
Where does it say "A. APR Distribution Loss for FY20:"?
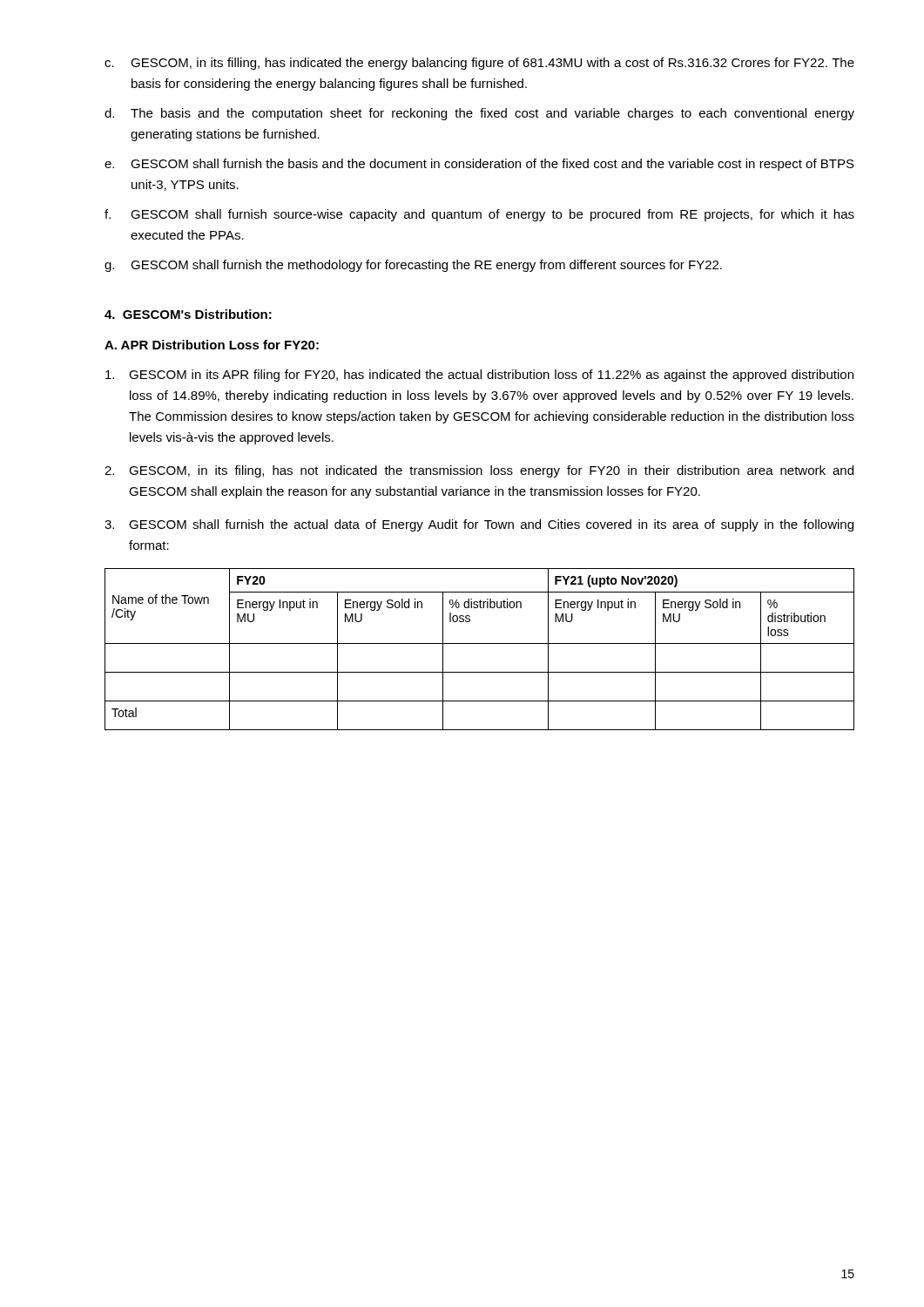tap(212, 345)
